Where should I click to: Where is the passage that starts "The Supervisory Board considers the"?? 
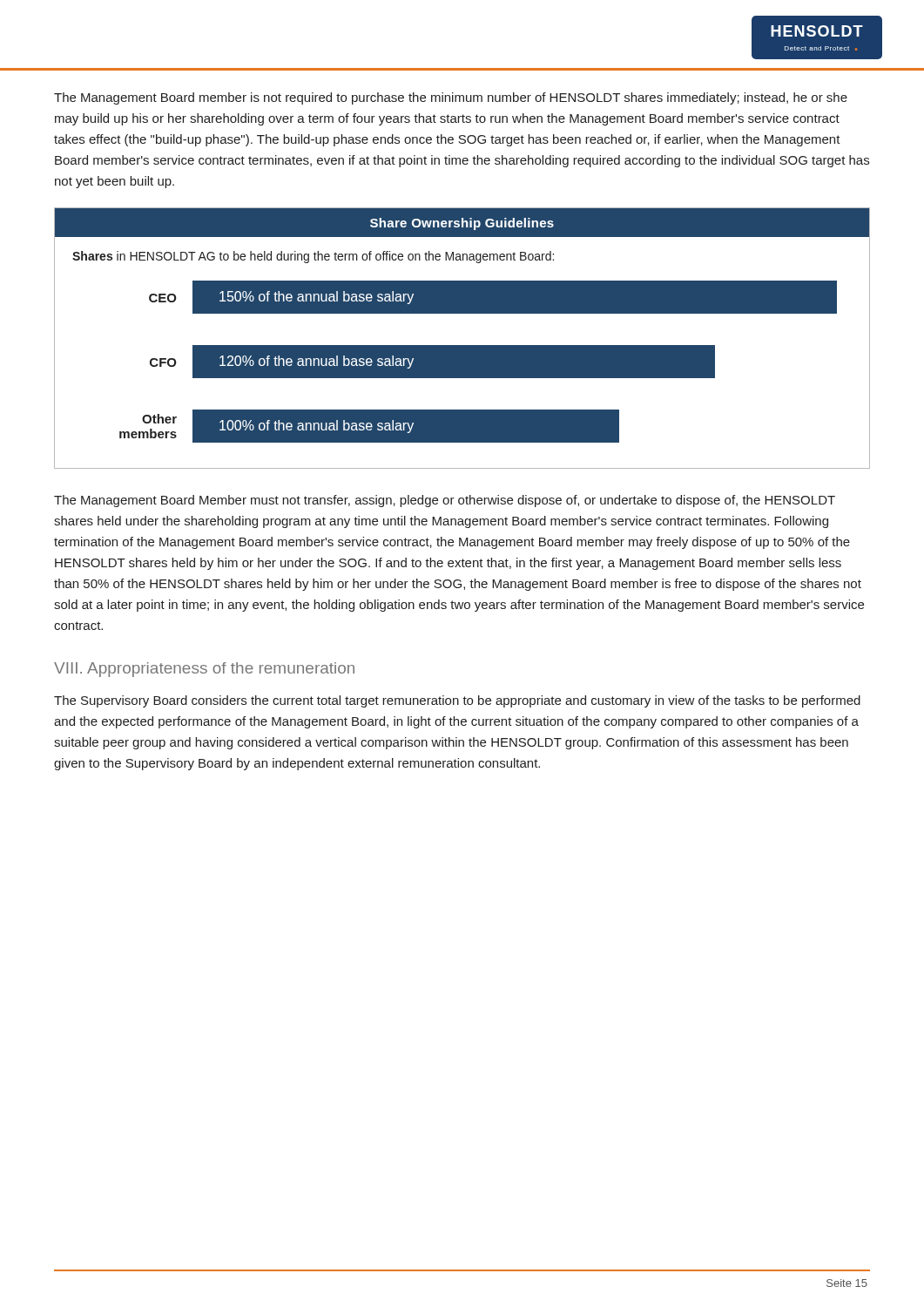pyautogui.click(x=457, y=731)
